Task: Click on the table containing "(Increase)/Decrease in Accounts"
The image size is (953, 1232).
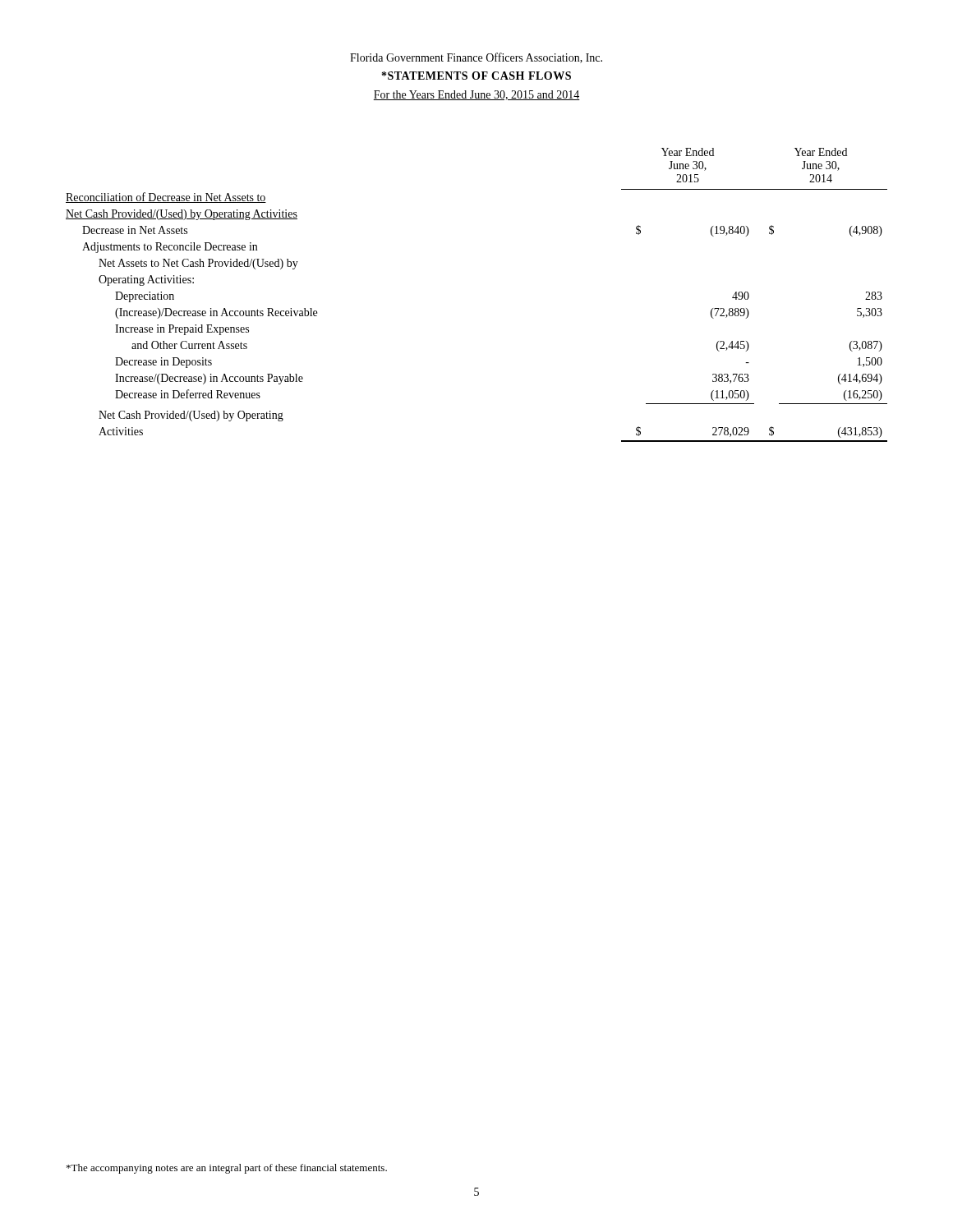Action: 476,294
